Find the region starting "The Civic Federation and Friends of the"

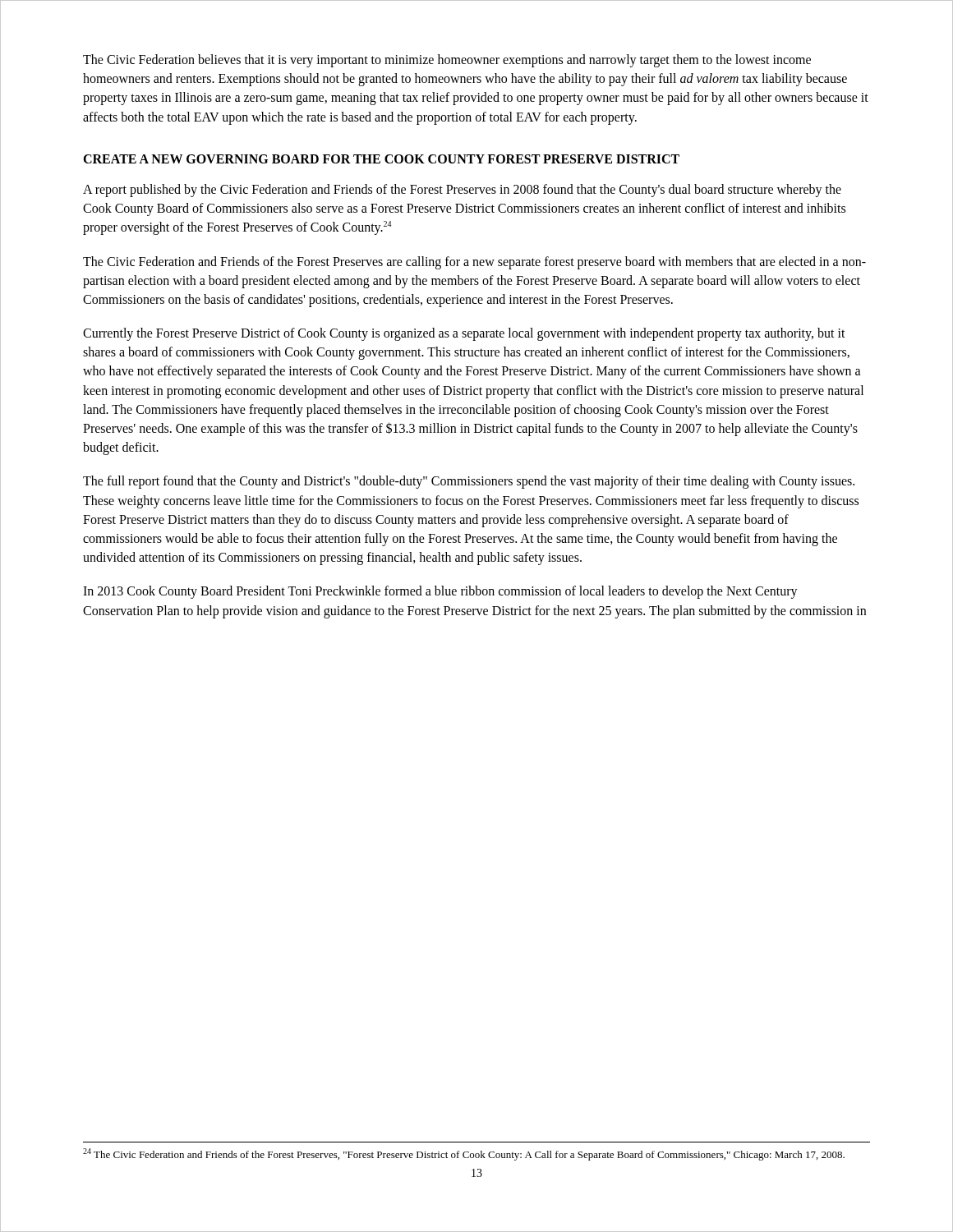(x=476, y=280)
